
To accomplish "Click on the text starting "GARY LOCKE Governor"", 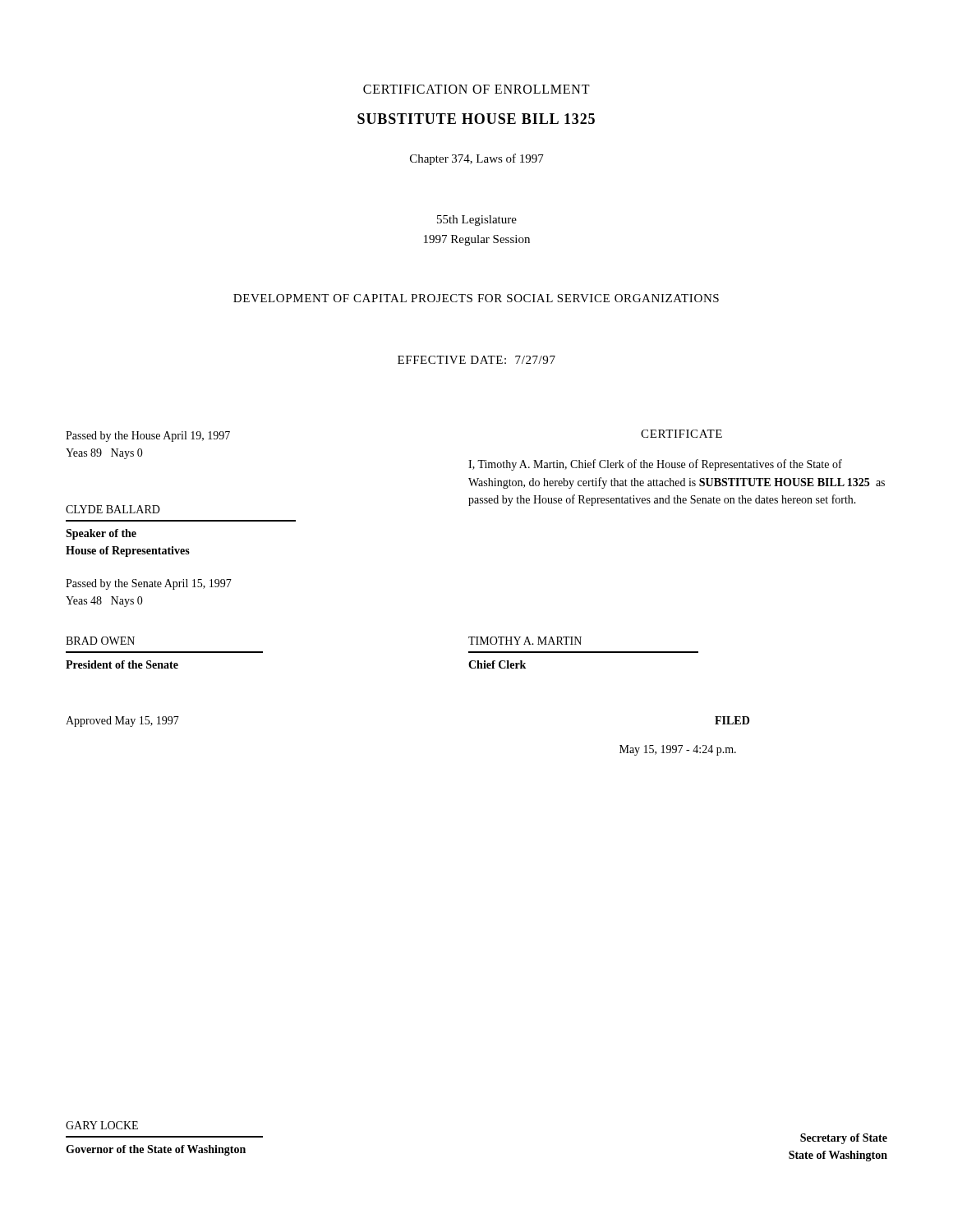I will pos(164,1136).
